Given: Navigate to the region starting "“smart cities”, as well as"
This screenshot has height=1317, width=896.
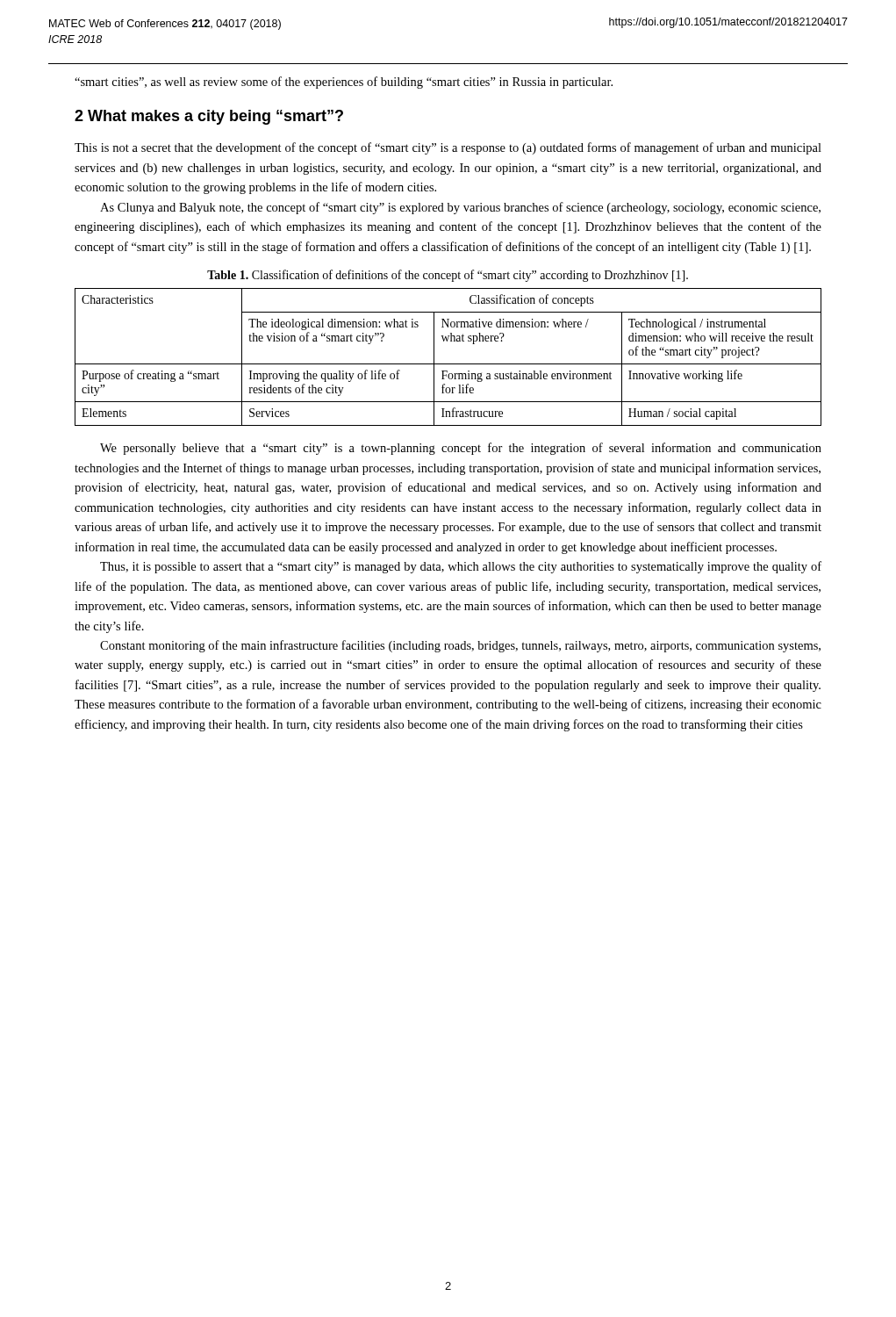Looking at the screenshot, I should (x=344, y=82).
